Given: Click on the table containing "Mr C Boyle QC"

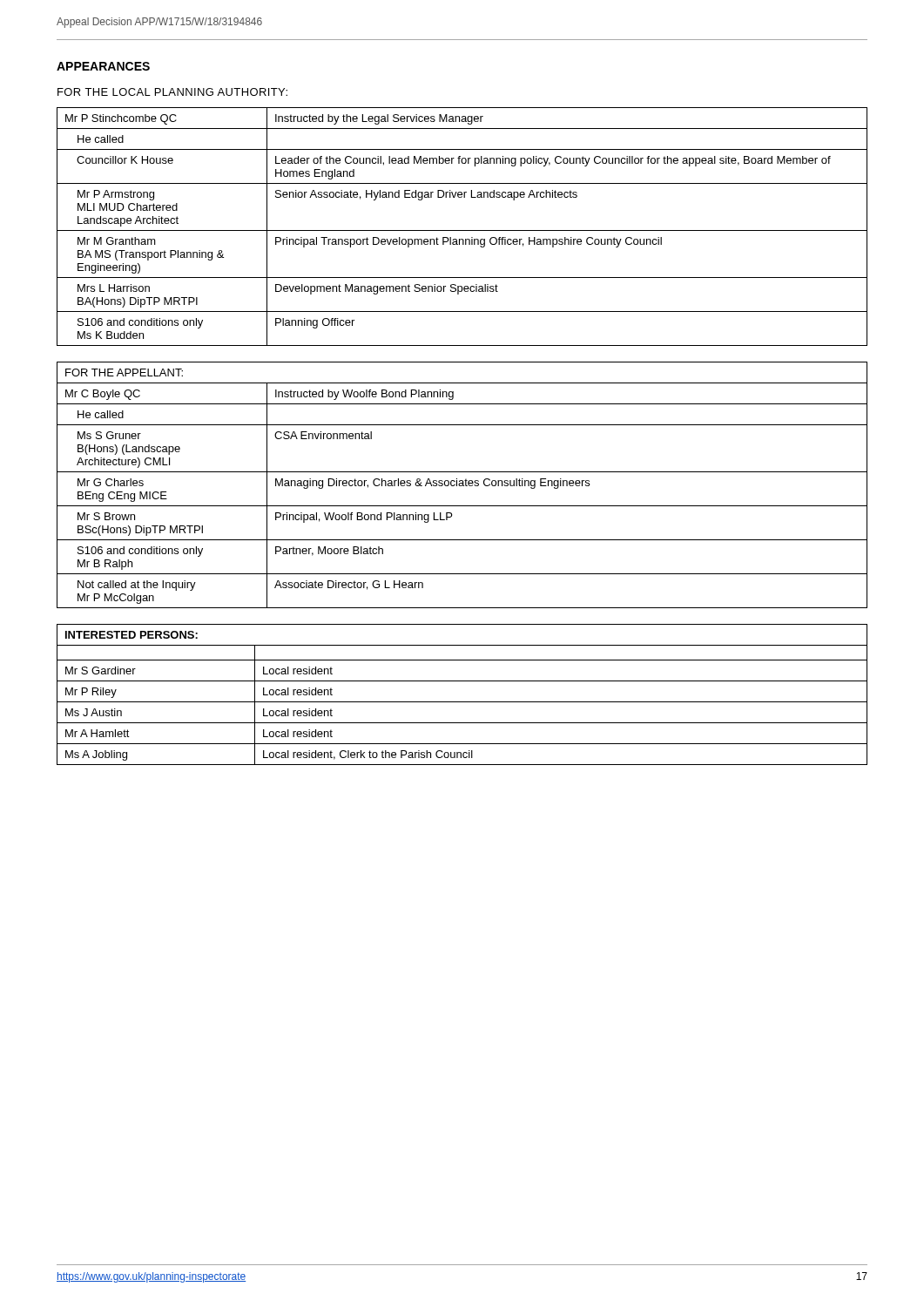Looking at the screenshot, I should pos(462,485).
